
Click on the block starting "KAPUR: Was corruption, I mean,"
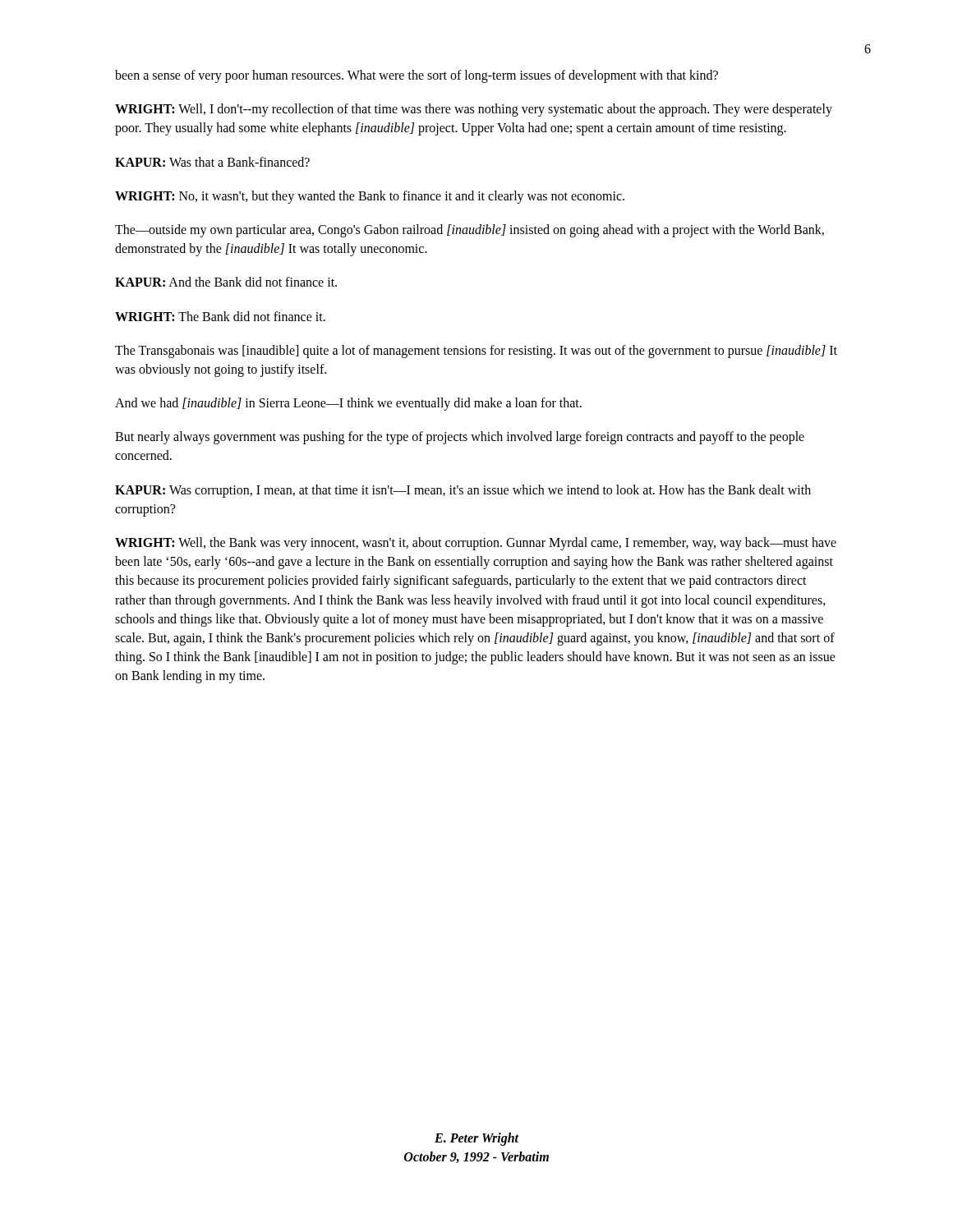(463, 499)
